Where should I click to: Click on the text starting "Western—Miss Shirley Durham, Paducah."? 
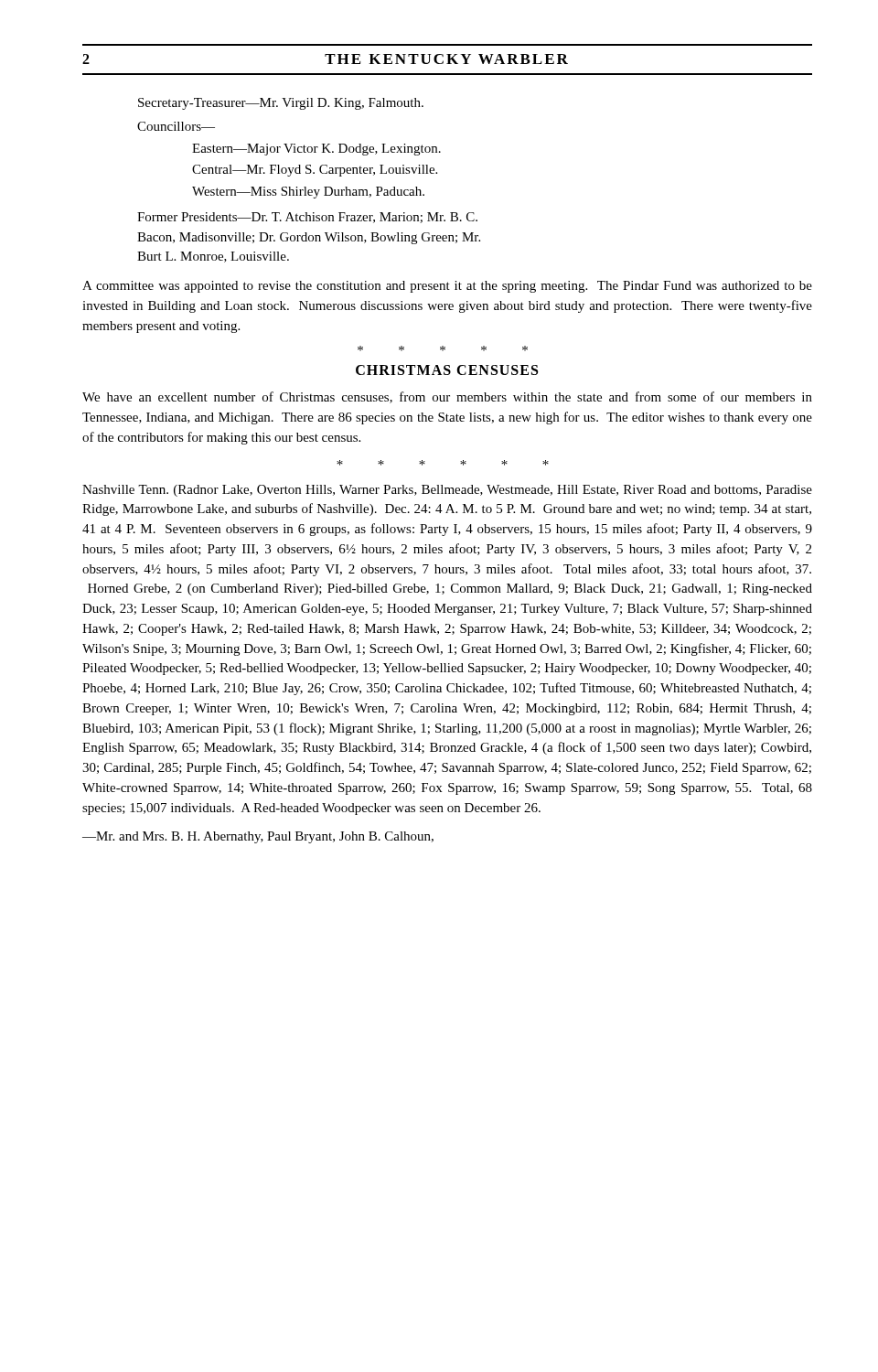coord(309,191)
